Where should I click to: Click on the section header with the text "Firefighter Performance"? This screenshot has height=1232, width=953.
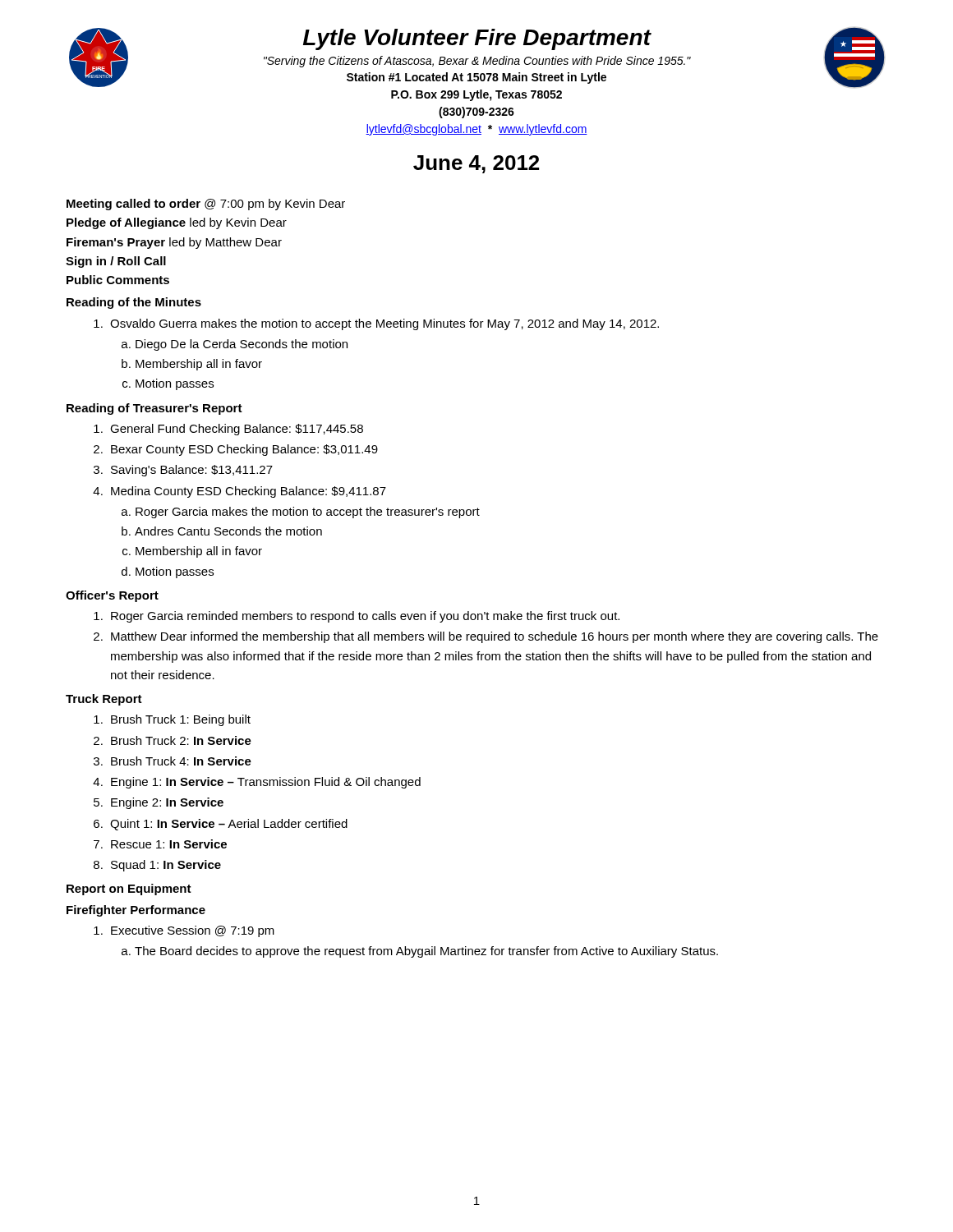[136, 909]
